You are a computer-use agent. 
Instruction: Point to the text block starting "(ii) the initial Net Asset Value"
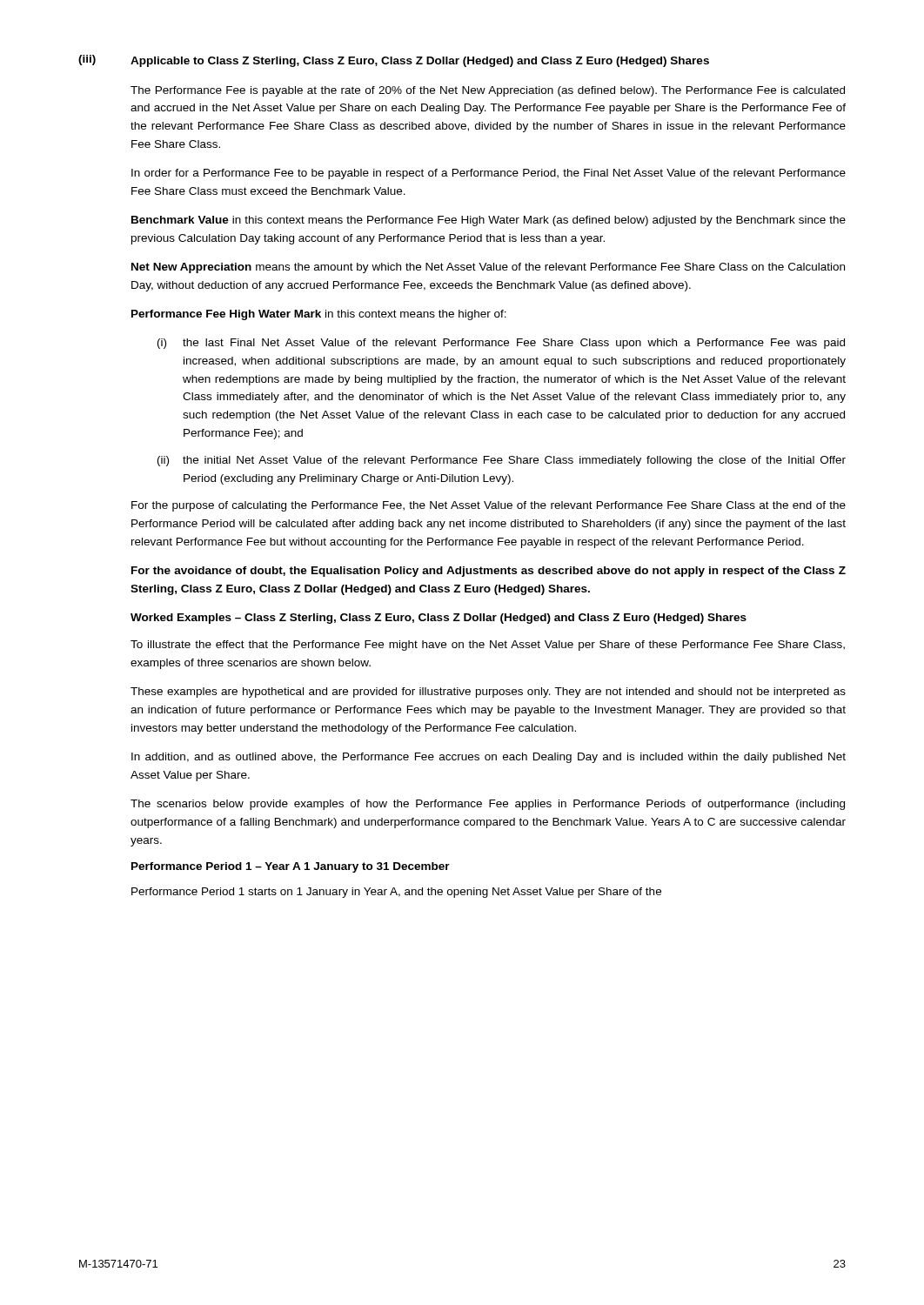(x=488, y=470)
